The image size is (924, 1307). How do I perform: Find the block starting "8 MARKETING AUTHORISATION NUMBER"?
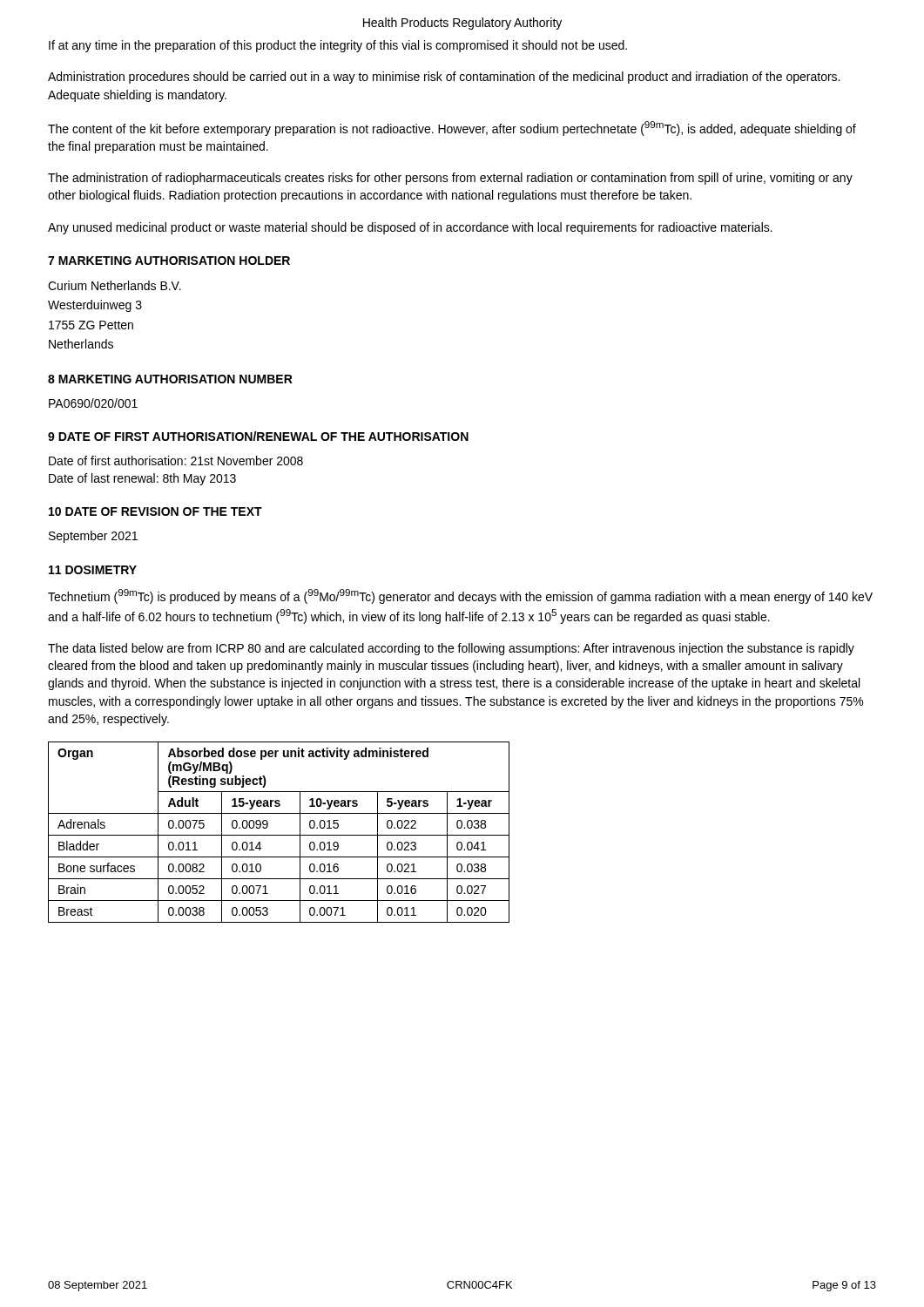(x=170, y=379)
